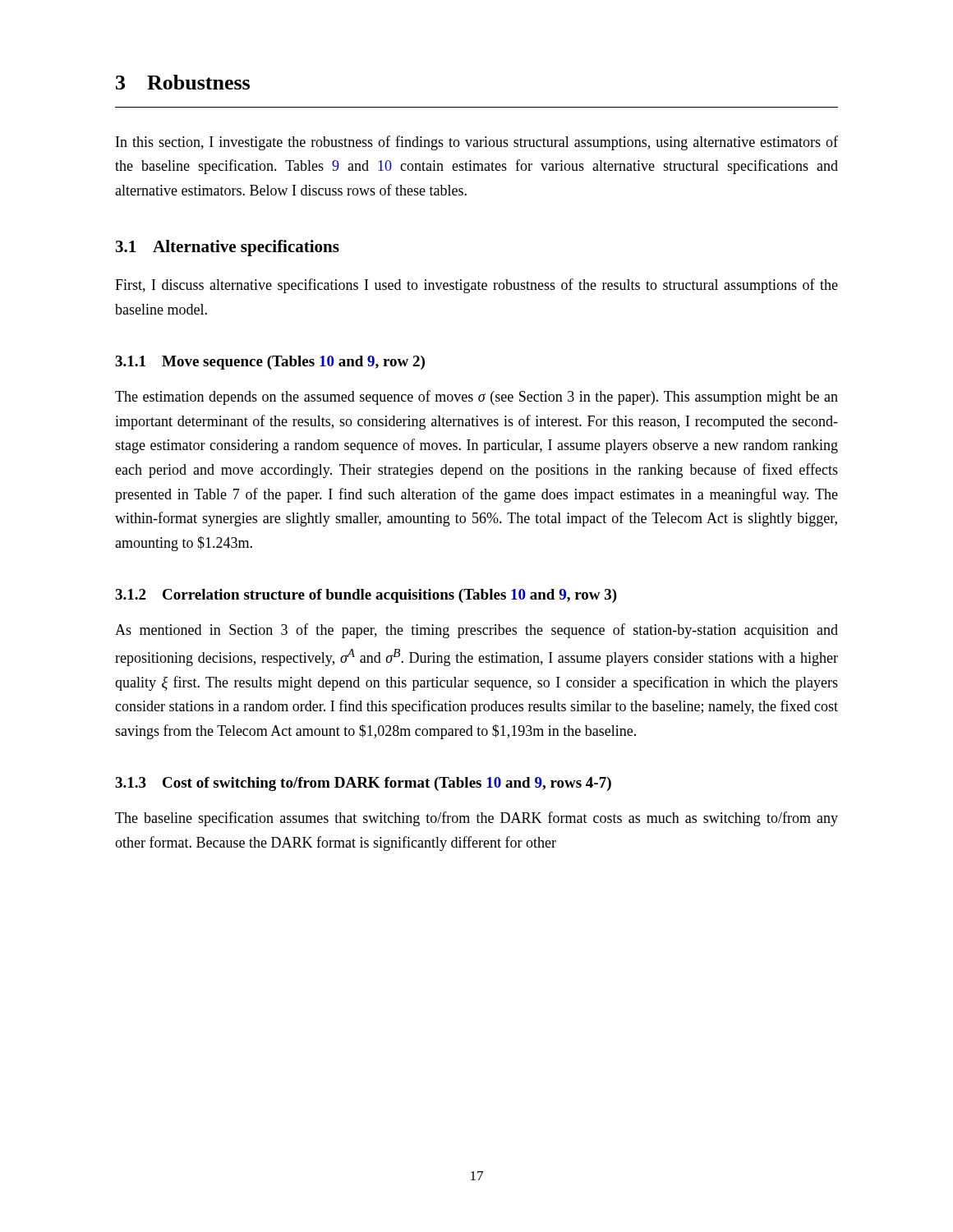Click on the text starting "The baseline specification assumes that switching"

coord(476,831)
